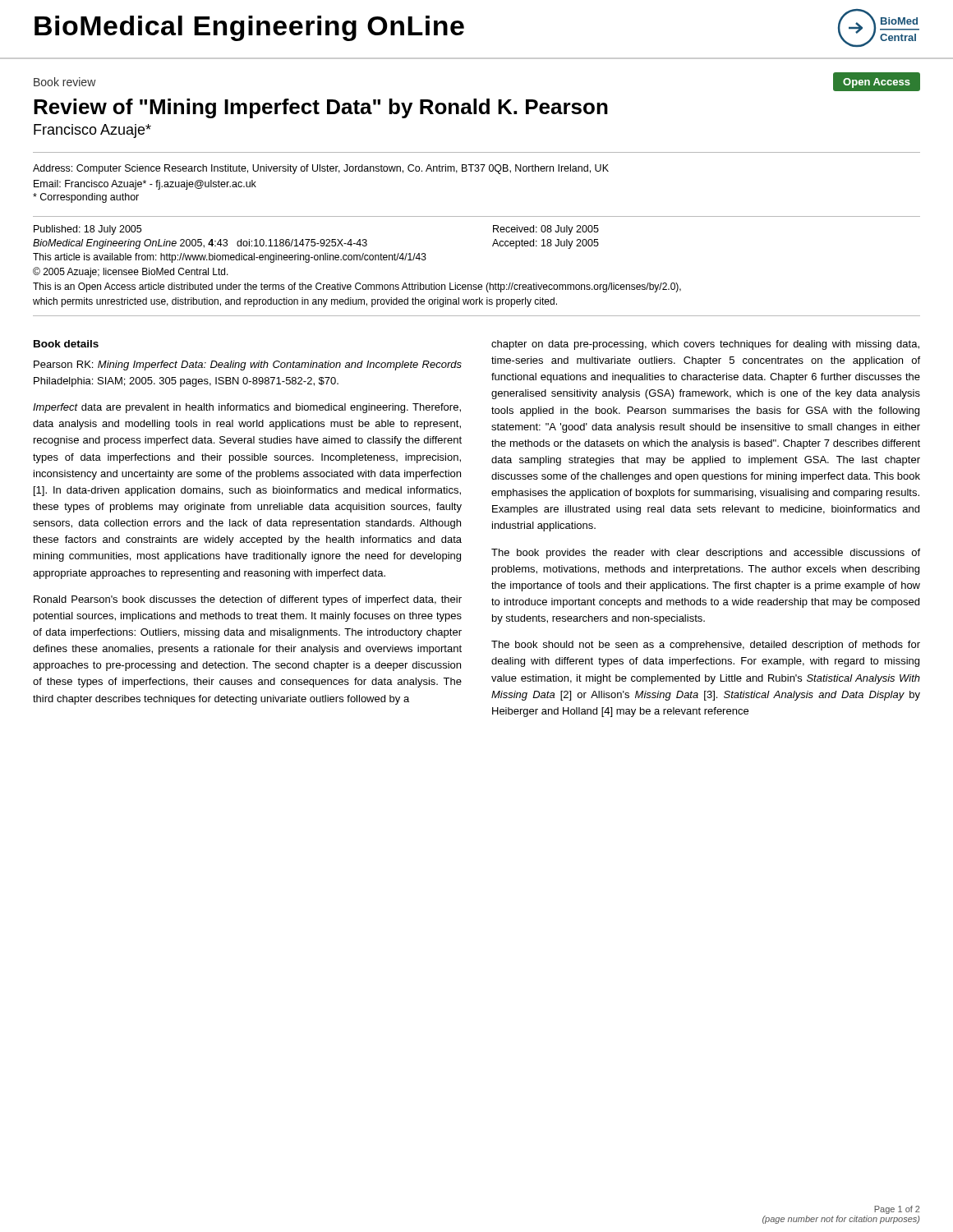
Task: Locate the block of text that opens with "The book provides the reader with clear descriptions"
Action: [706, 585]
